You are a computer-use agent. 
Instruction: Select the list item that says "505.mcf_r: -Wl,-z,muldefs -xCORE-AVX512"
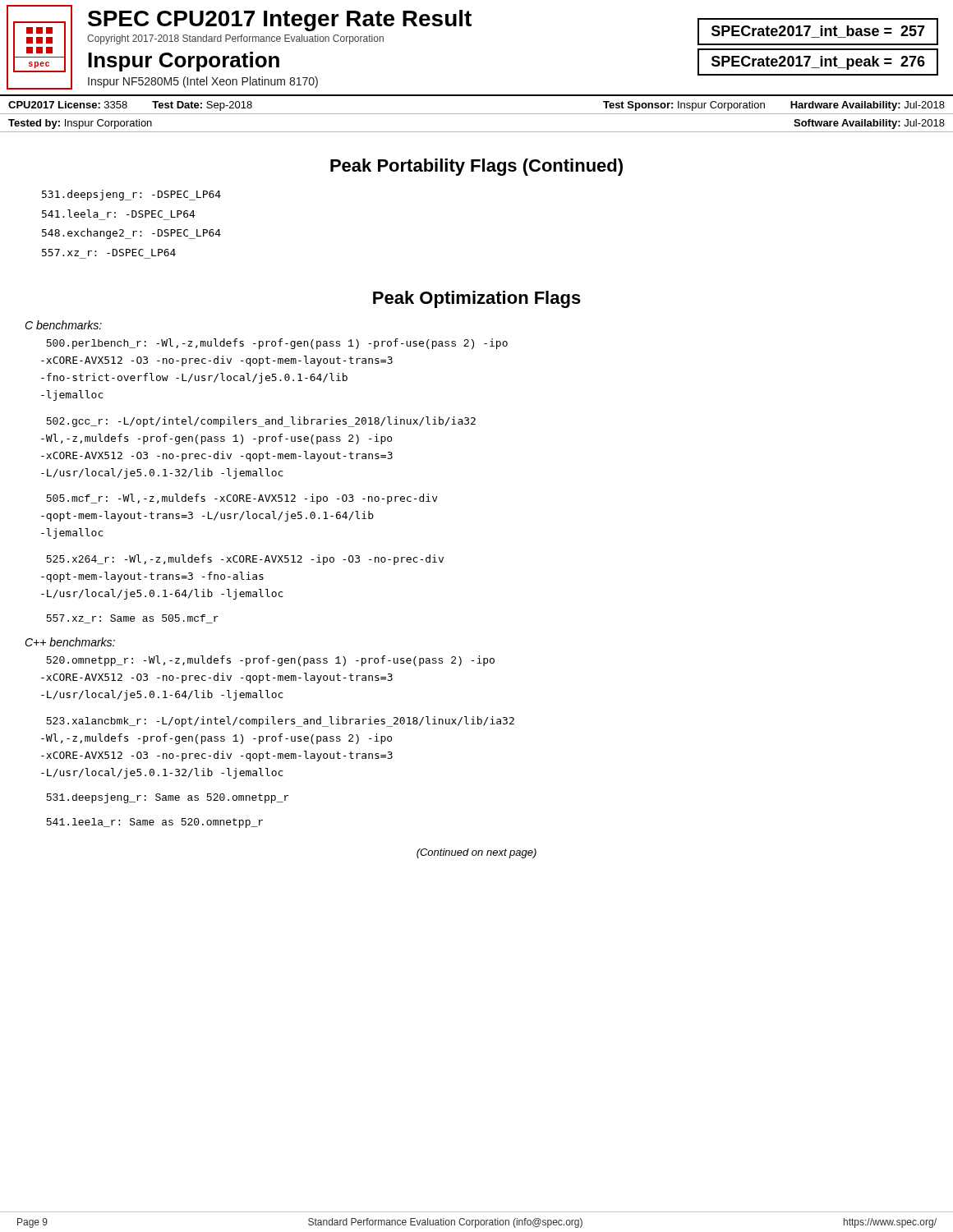(239, 516)
